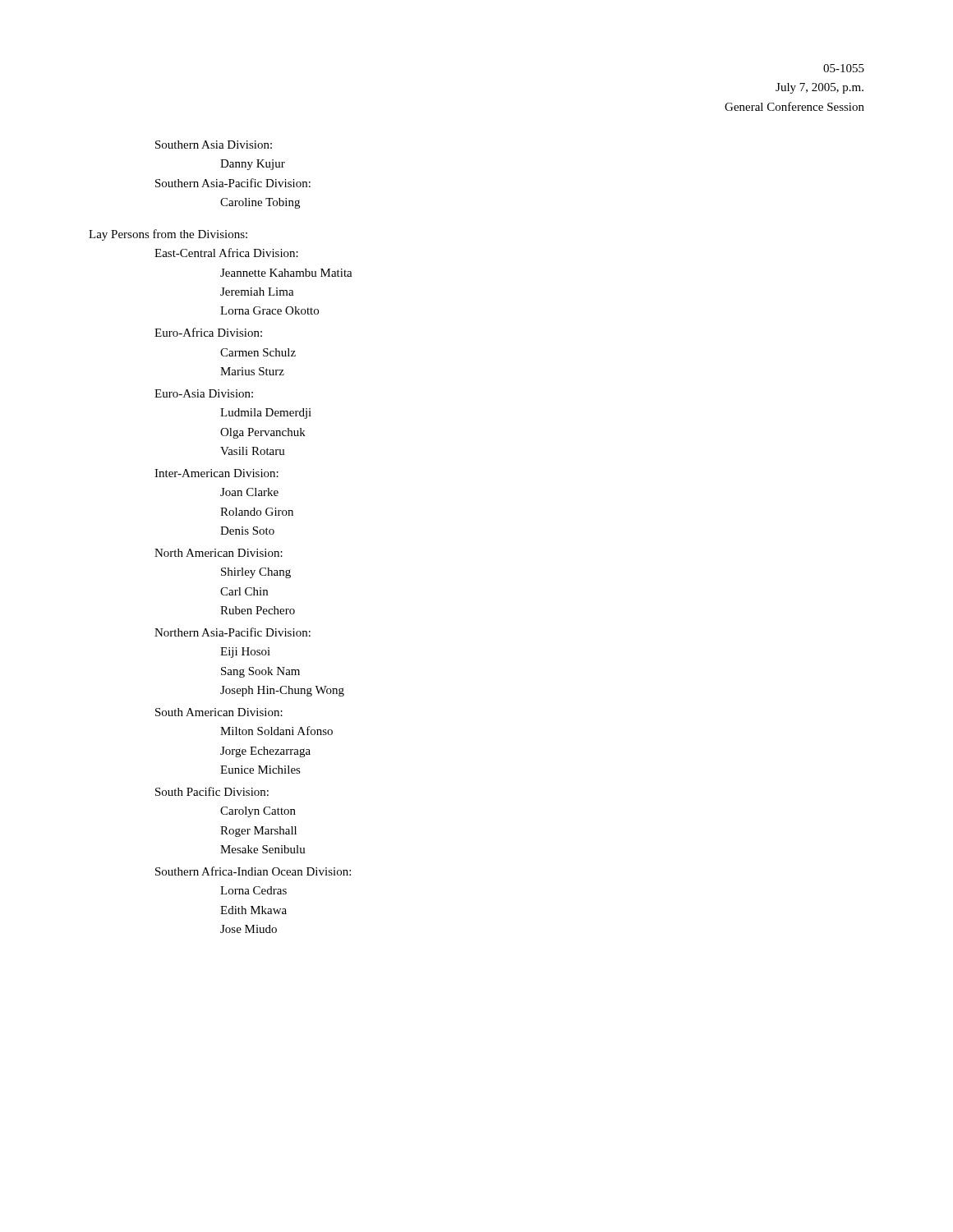This screenshot has width=953, height=1232.
Task: Where is the passage that starts "Northern Asia-Pacific Division: Eiji Hosoi Sang"?
Action: point(232,632)
